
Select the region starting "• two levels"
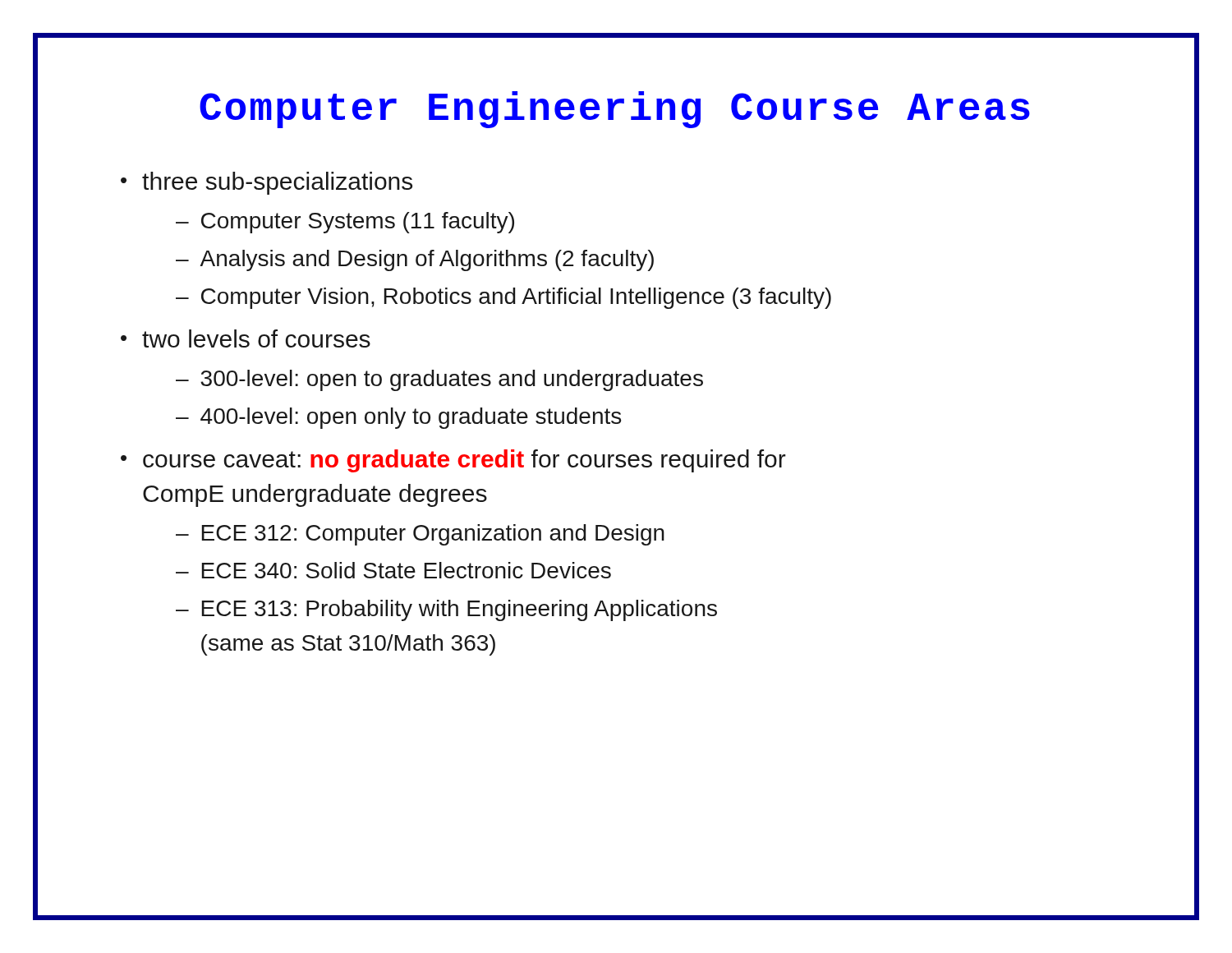click(628, 378)
